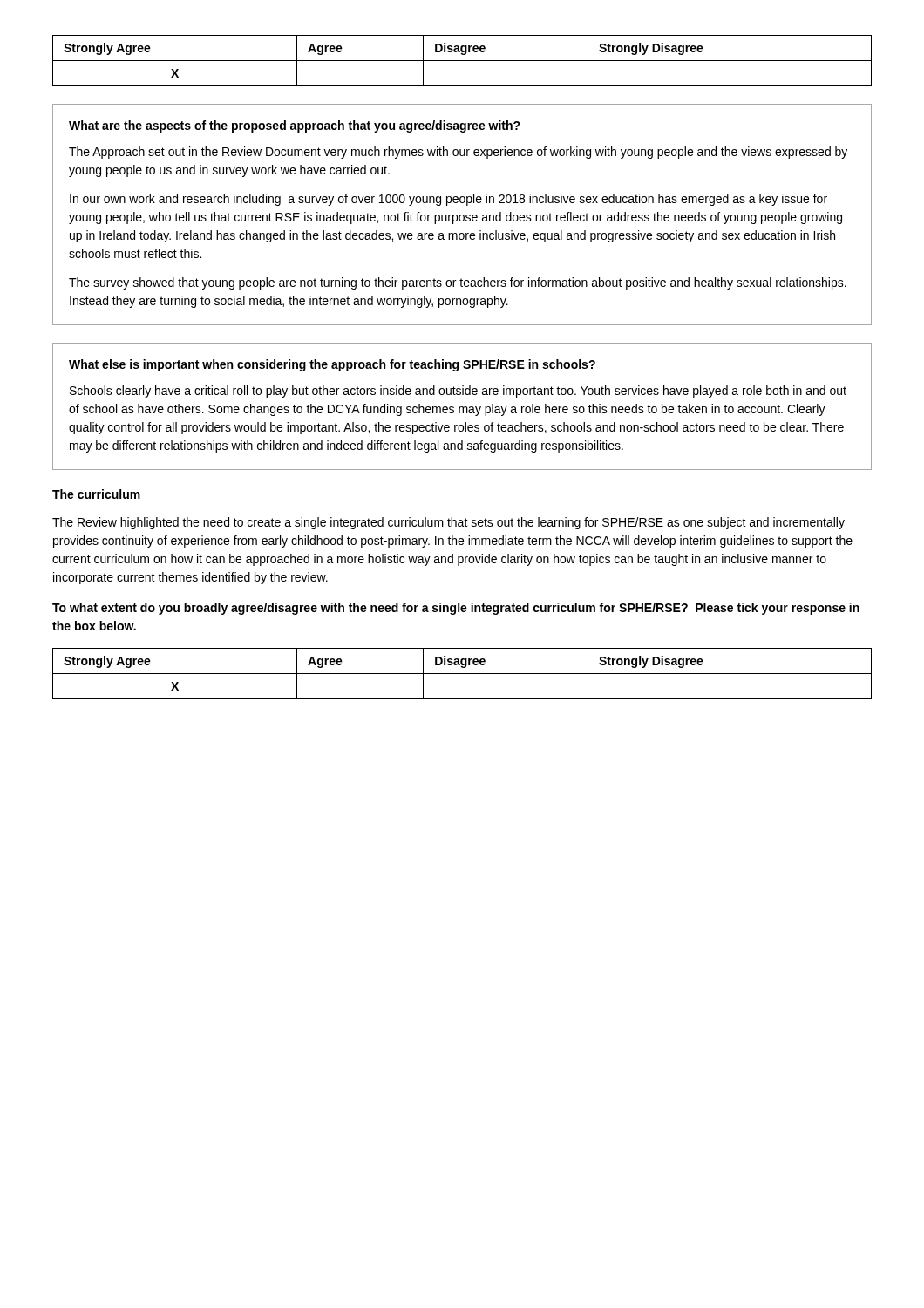Click the passage that begins "To what extent"
Image resolution: width=924 pixels, height=1308 pixels.
point(456,617)
